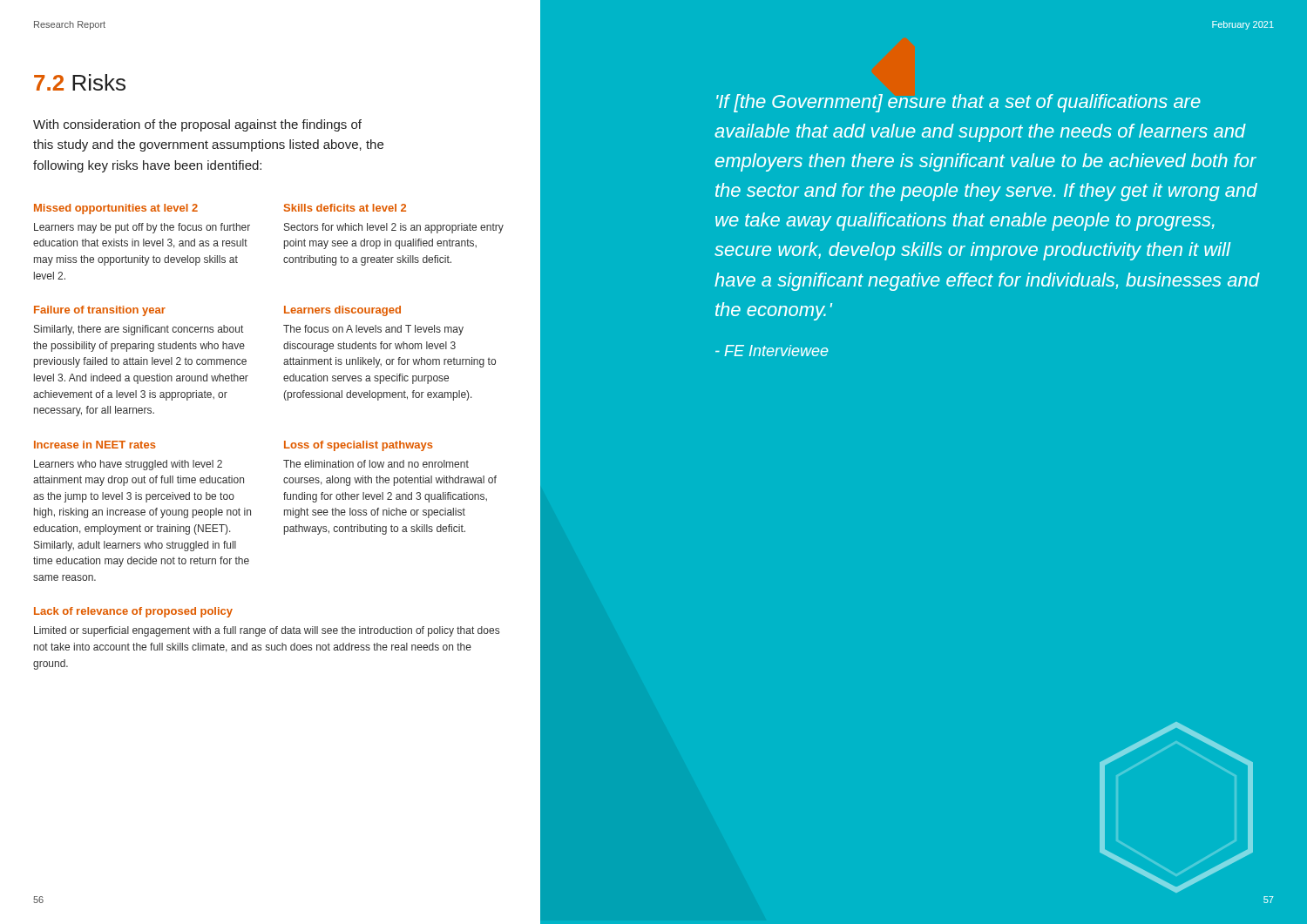Find "Failure of transition year" on this page

pyautogui.click(x=99, y=310)
